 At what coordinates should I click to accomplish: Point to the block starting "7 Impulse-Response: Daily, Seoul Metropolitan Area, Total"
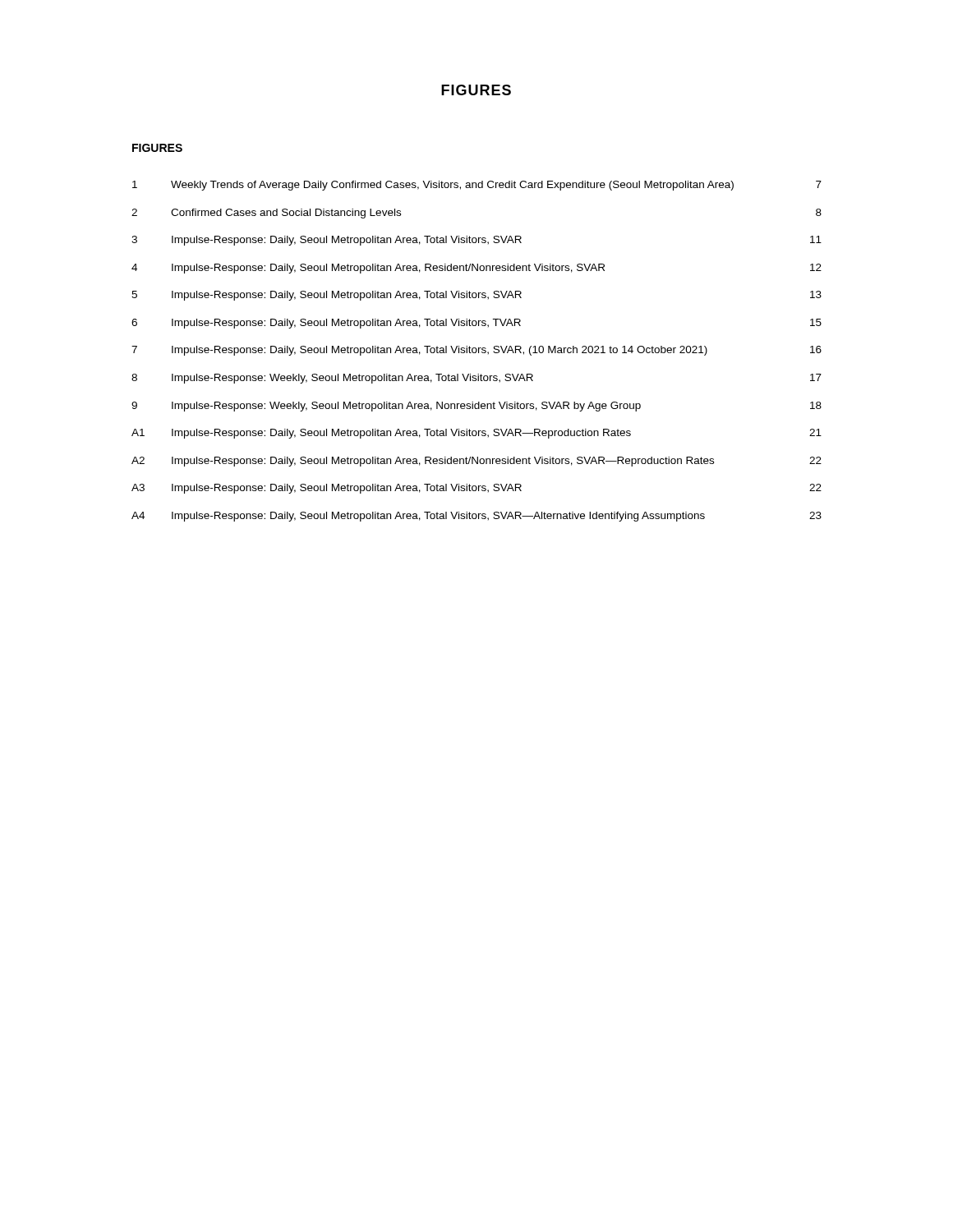coord(476,350)
